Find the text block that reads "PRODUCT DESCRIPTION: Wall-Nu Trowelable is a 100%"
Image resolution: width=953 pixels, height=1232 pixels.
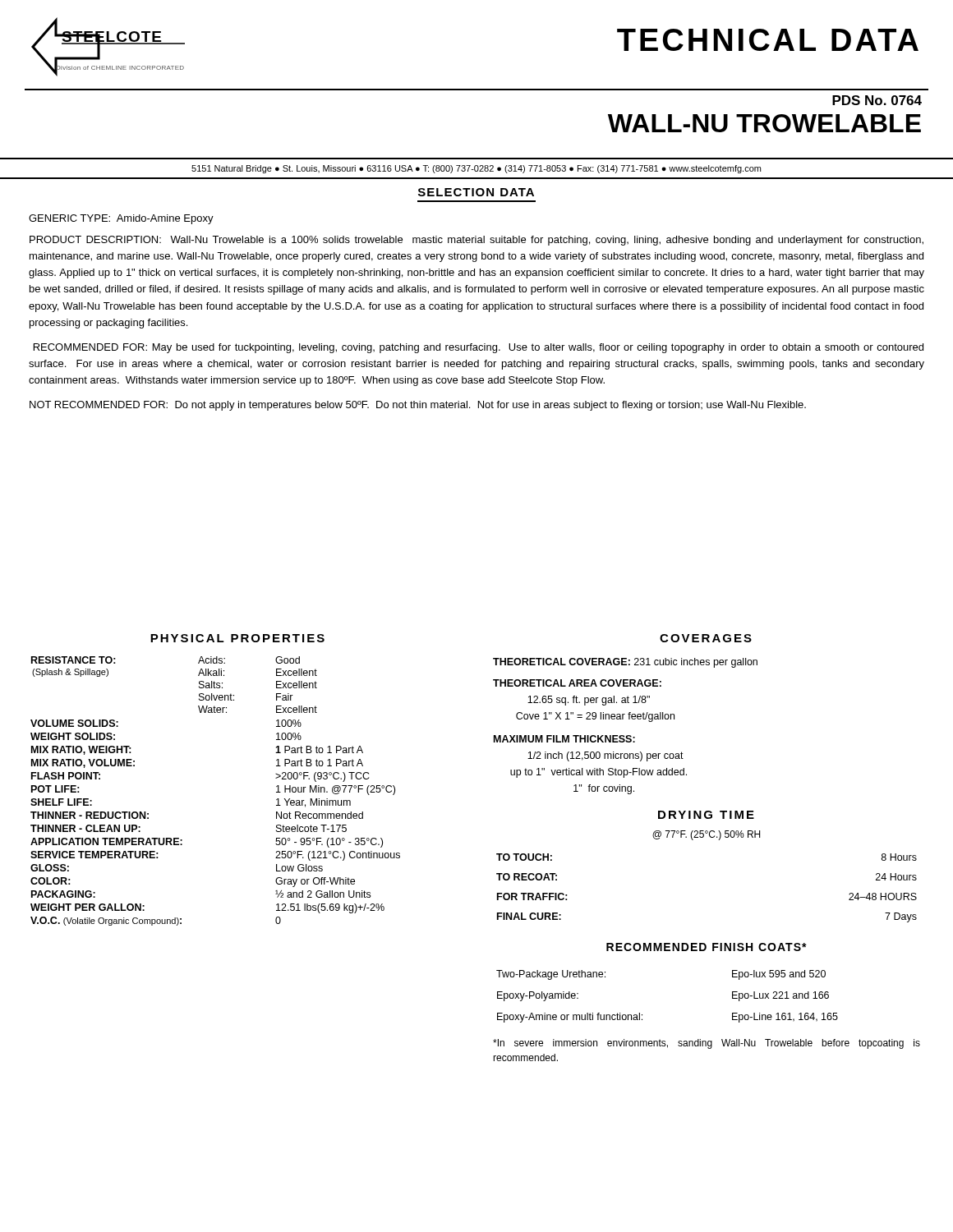coord(476,281)
